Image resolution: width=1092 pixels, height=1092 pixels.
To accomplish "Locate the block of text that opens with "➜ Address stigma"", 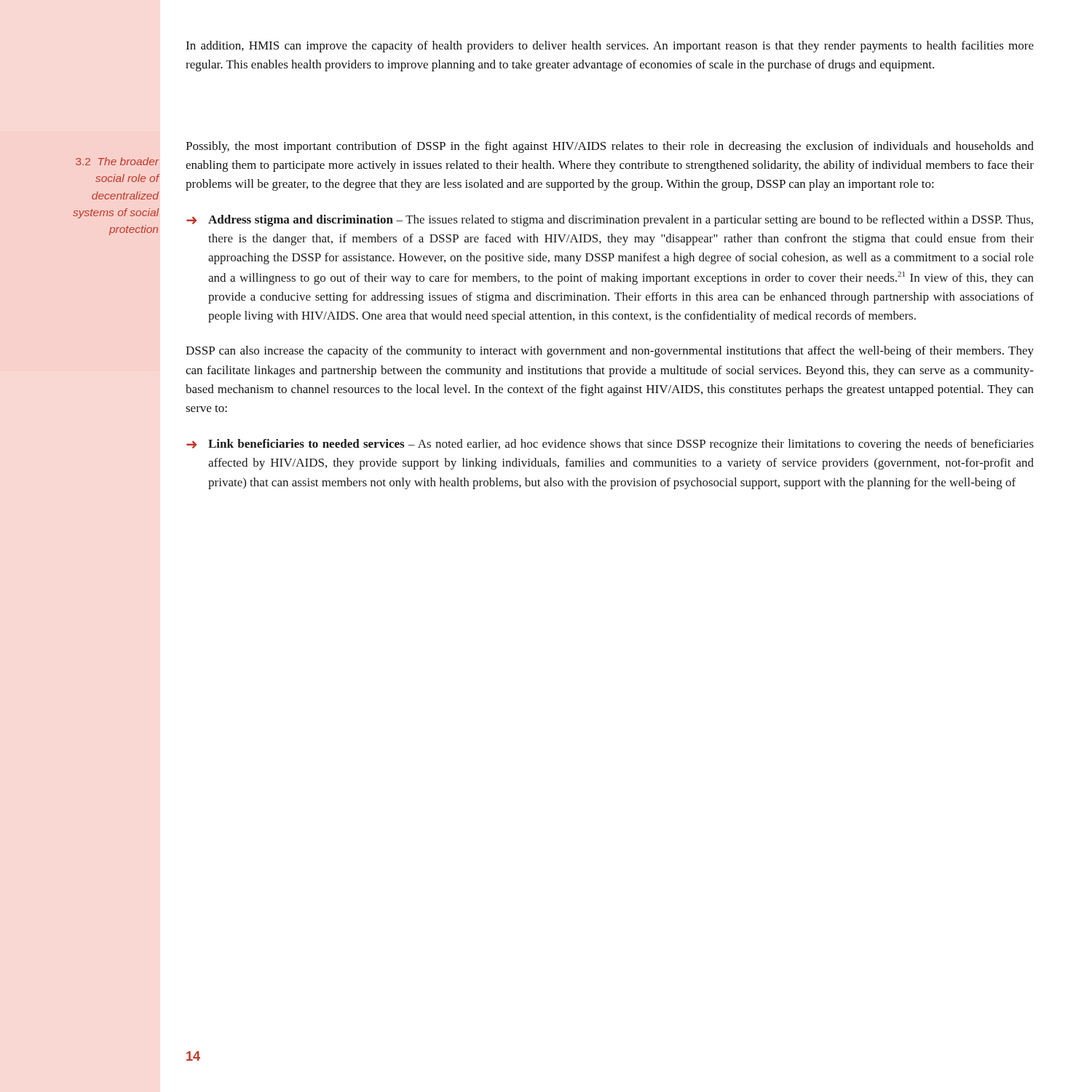I will pos(610,268).
